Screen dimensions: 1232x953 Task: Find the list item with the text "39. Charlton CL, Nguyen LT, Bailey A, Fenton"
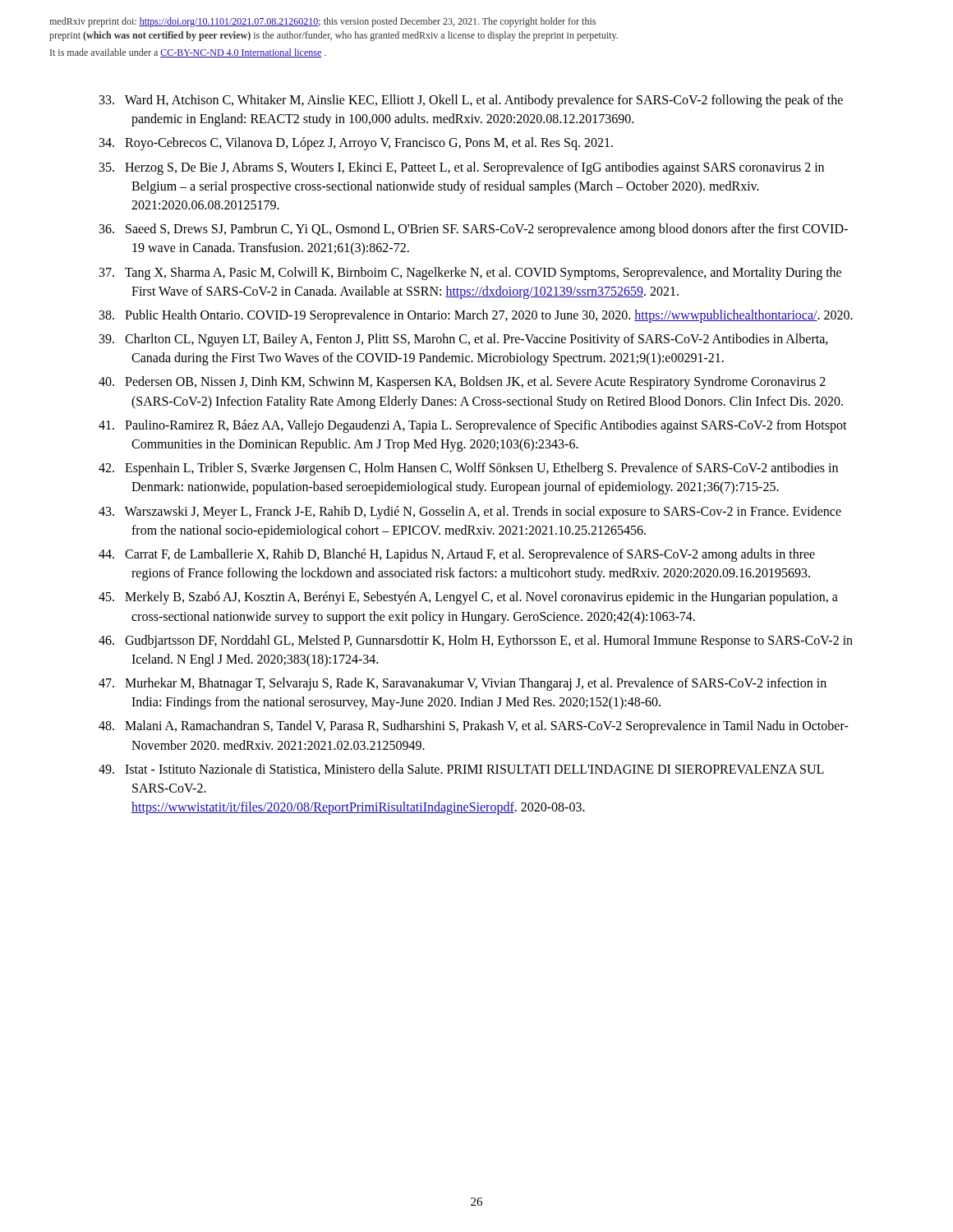coord(463,348)
